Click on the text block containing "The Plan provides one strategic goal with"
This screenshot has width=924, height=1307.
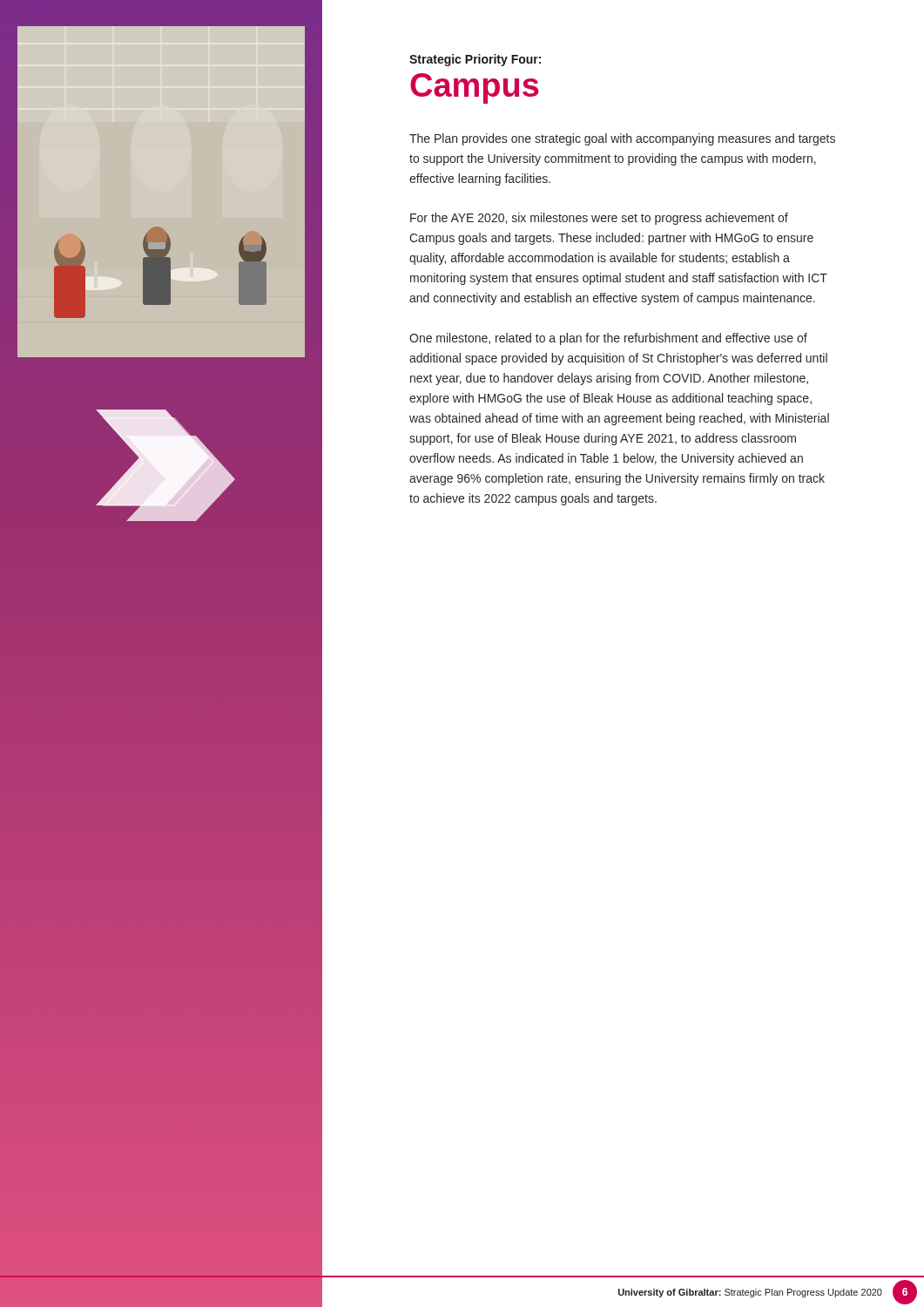(x=622, y=158)
